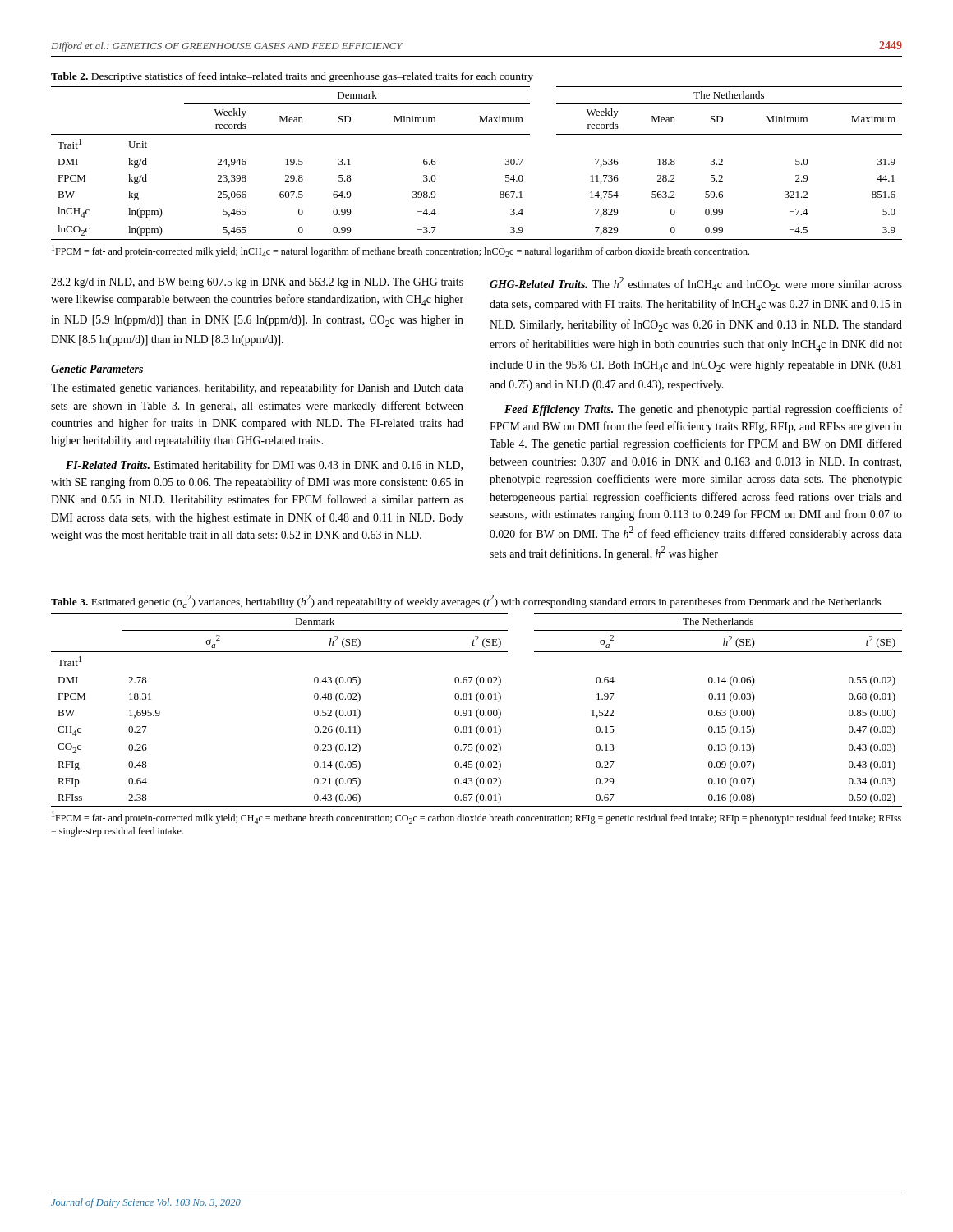Screen dimensions: 1232x953
Task: Find the region starting "FI-Related Traits. Estimated heritability for"
Action: [x=257, y=500]
